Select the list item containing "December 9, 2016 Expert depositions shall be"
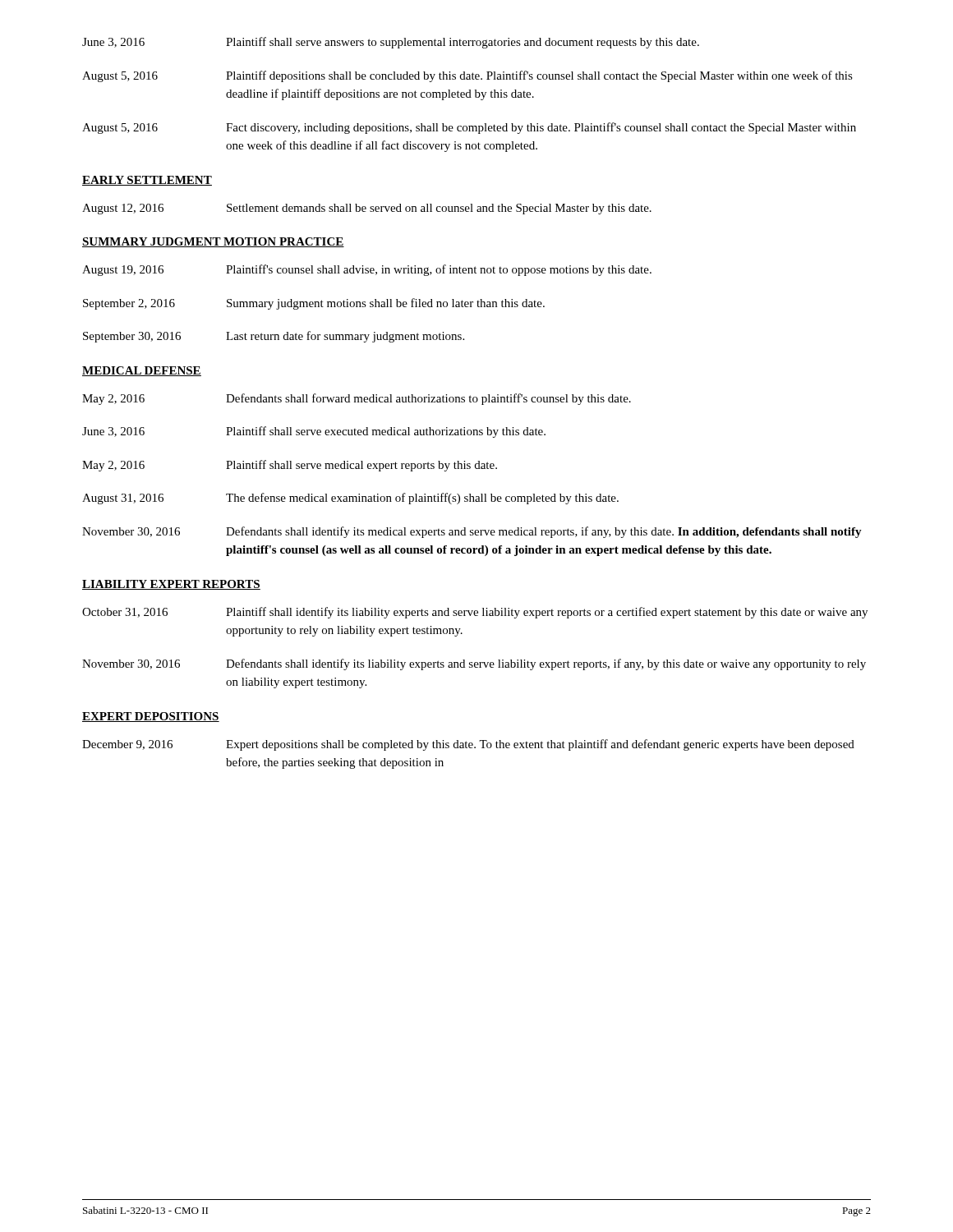This screenshot has height=1232, width=953. (x=476, y=753)
